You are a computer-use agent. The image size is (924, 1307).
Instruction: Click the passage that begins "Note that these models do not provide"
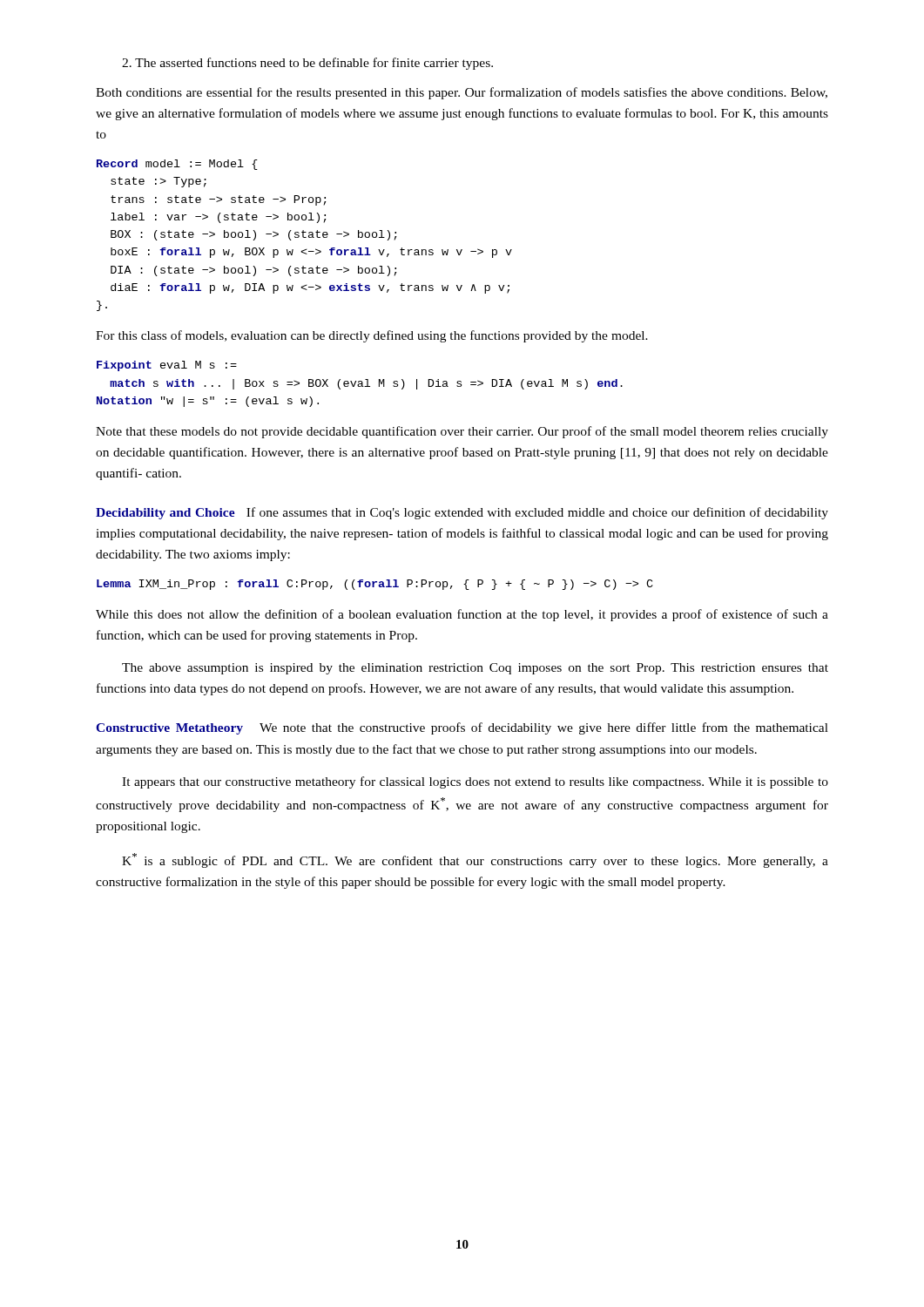tap(462, 452)
